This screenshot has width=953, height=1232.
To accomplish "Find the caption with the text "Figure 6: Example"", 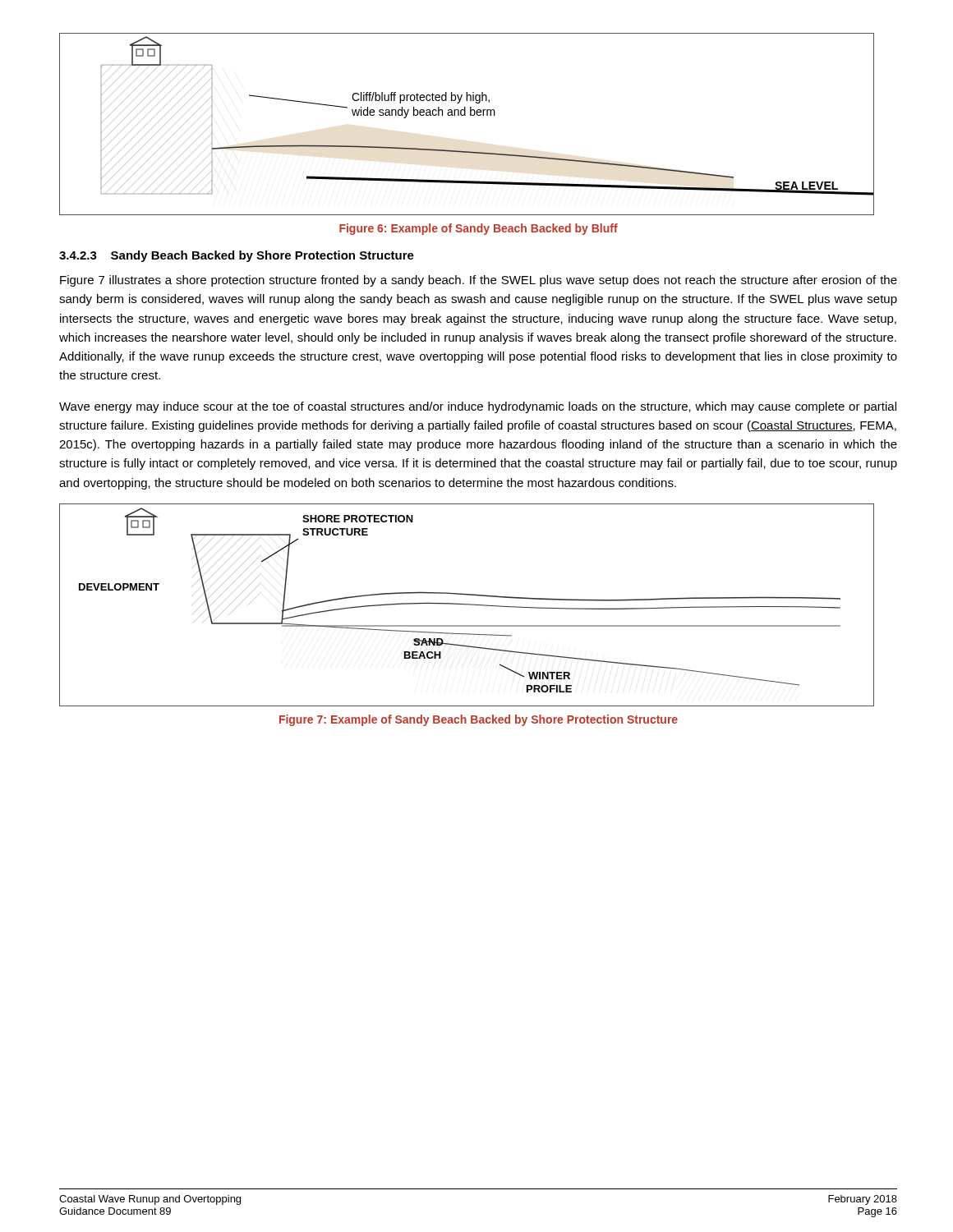I will tap(478, 228).
